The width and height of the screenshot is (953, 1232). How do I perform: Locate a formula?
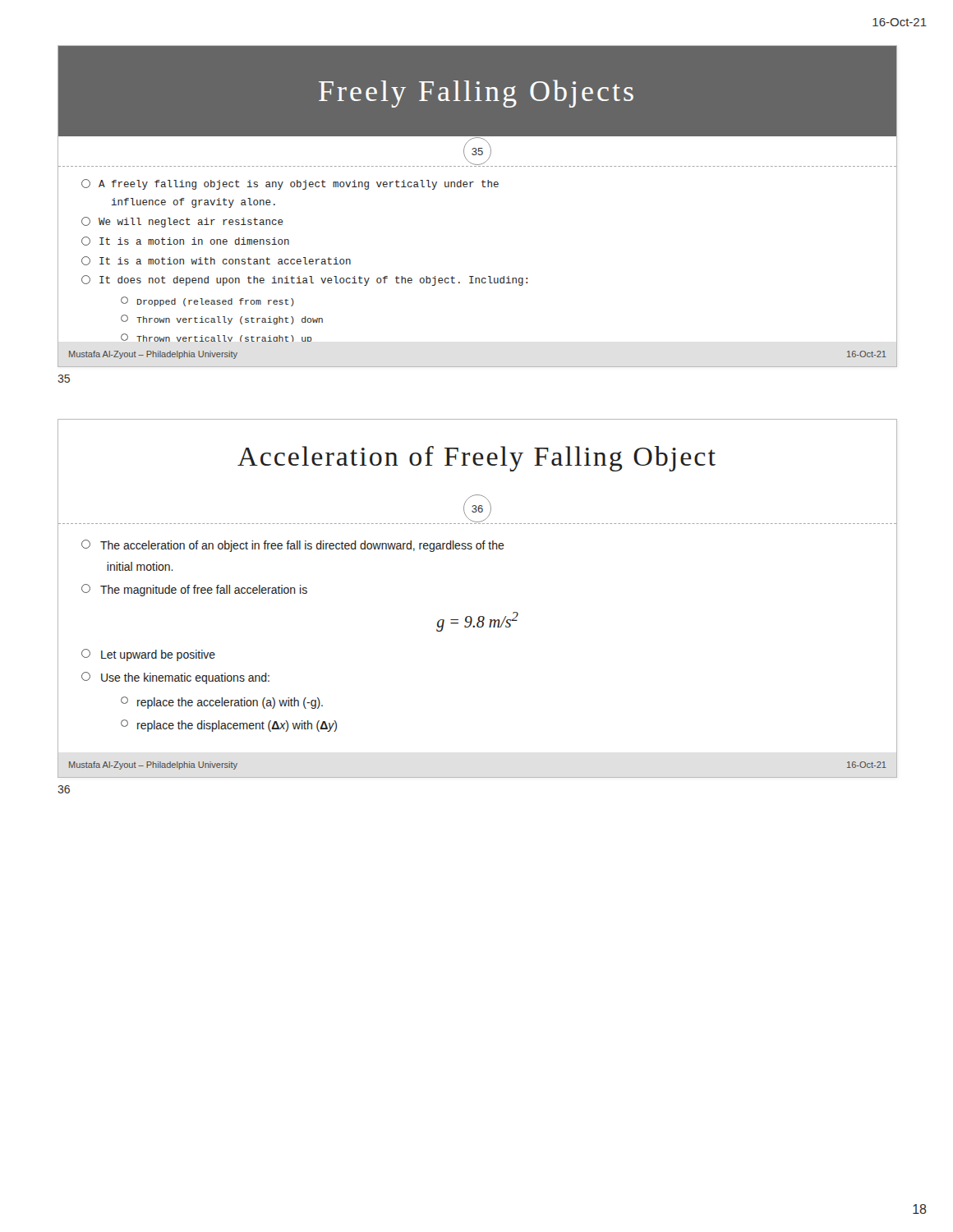pos(477,619)
